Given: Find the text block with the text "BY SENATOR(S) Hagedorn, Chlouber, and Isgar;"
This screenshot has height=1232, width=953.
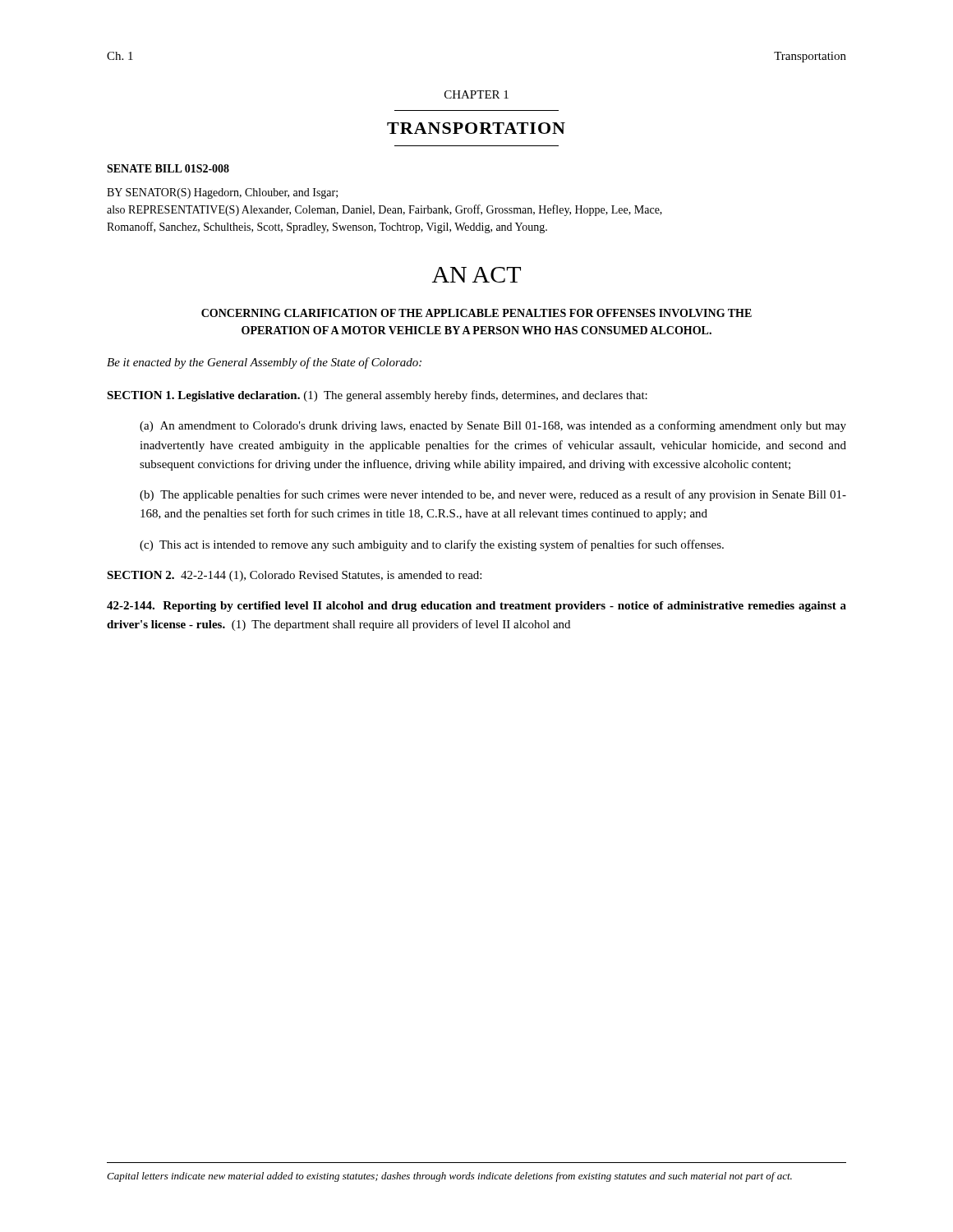Looking at the screenshot, I should pyautogui.click(x=385, y=210).
